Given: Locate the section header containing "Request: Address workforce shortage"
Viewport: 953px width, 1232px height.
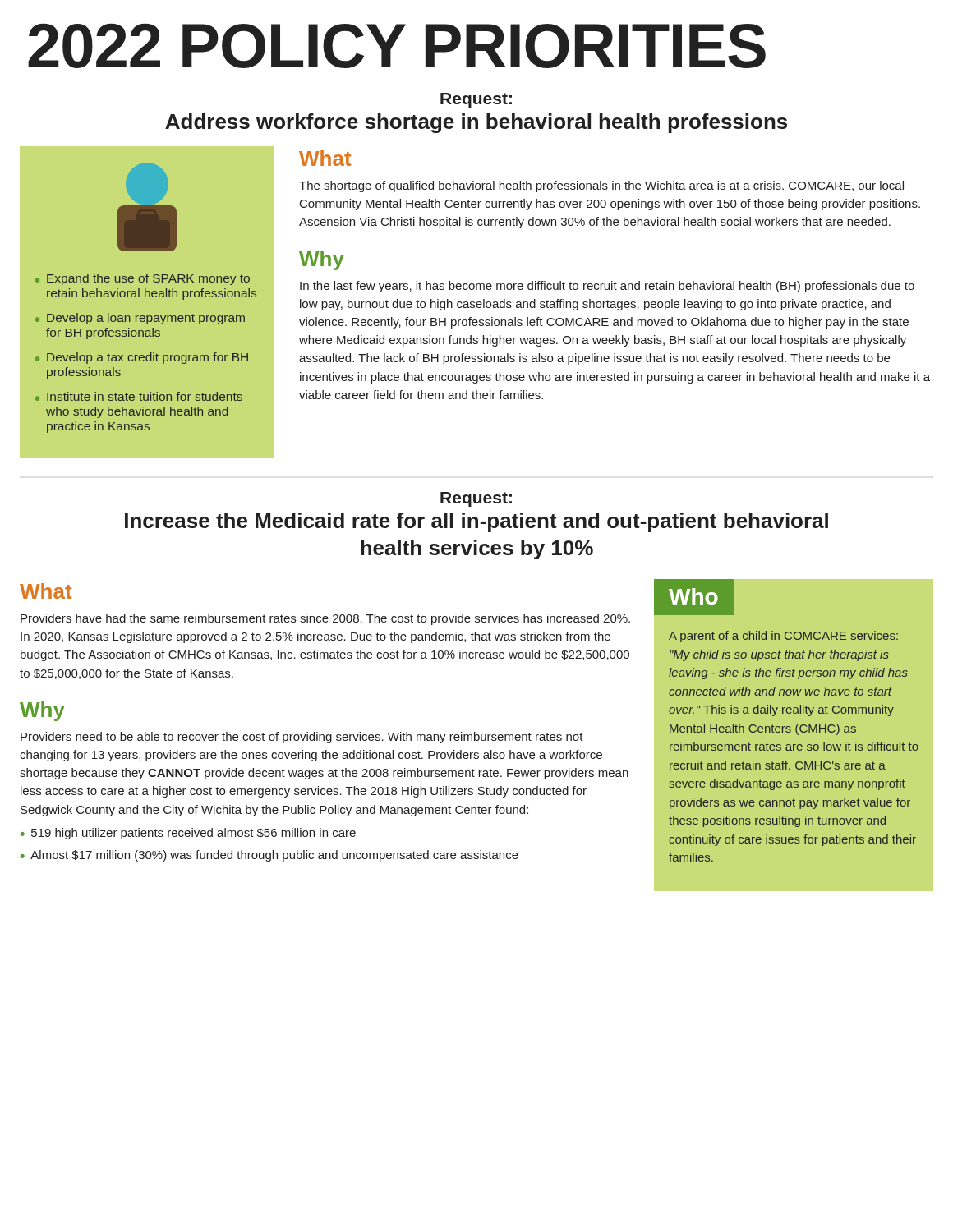Looking at the screenshot, I should pyautogui.click(x=476, y=112).
